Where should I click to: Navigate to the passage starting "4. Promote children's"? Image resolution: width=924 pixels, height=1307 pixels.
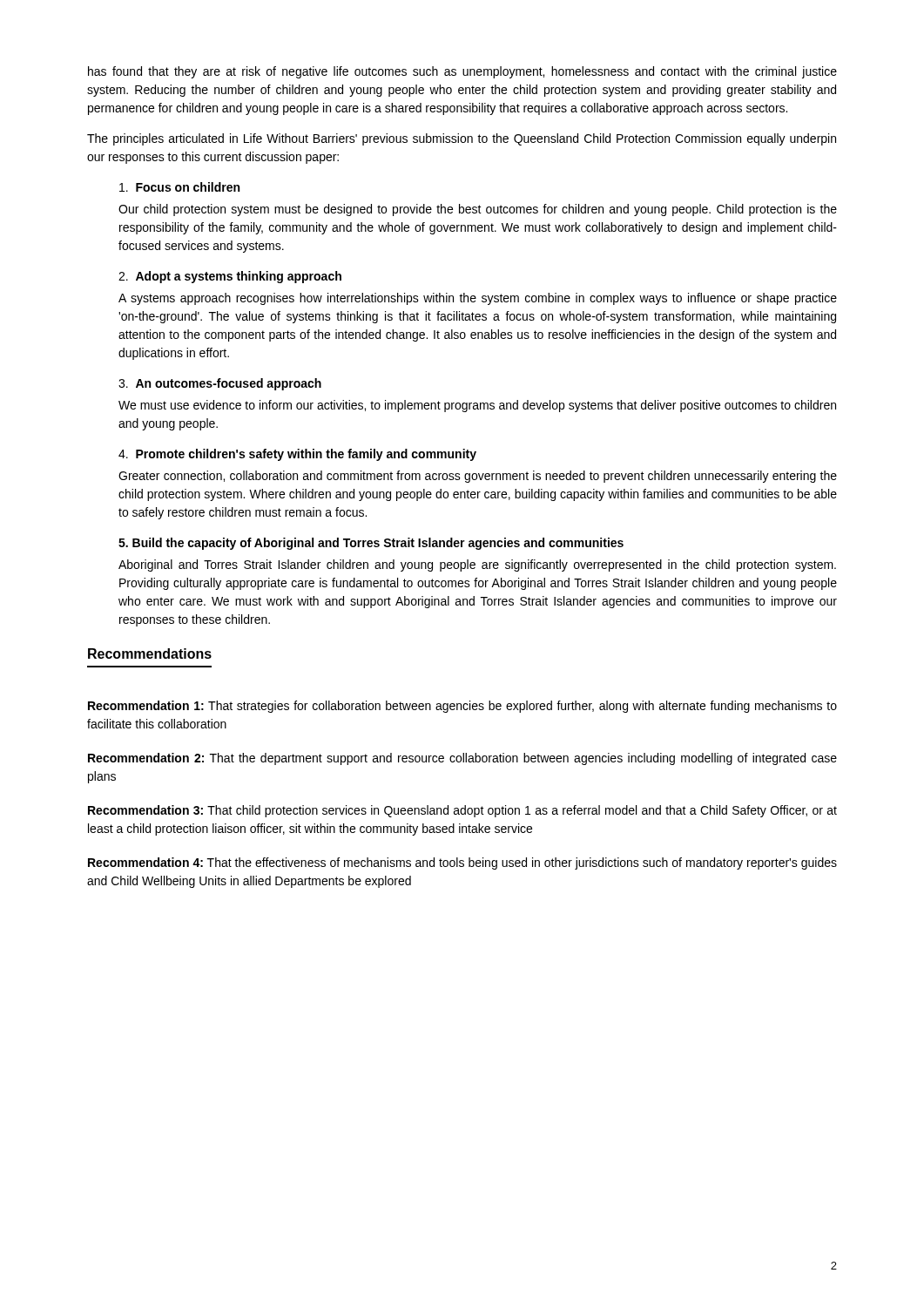(x=478, y=484)
